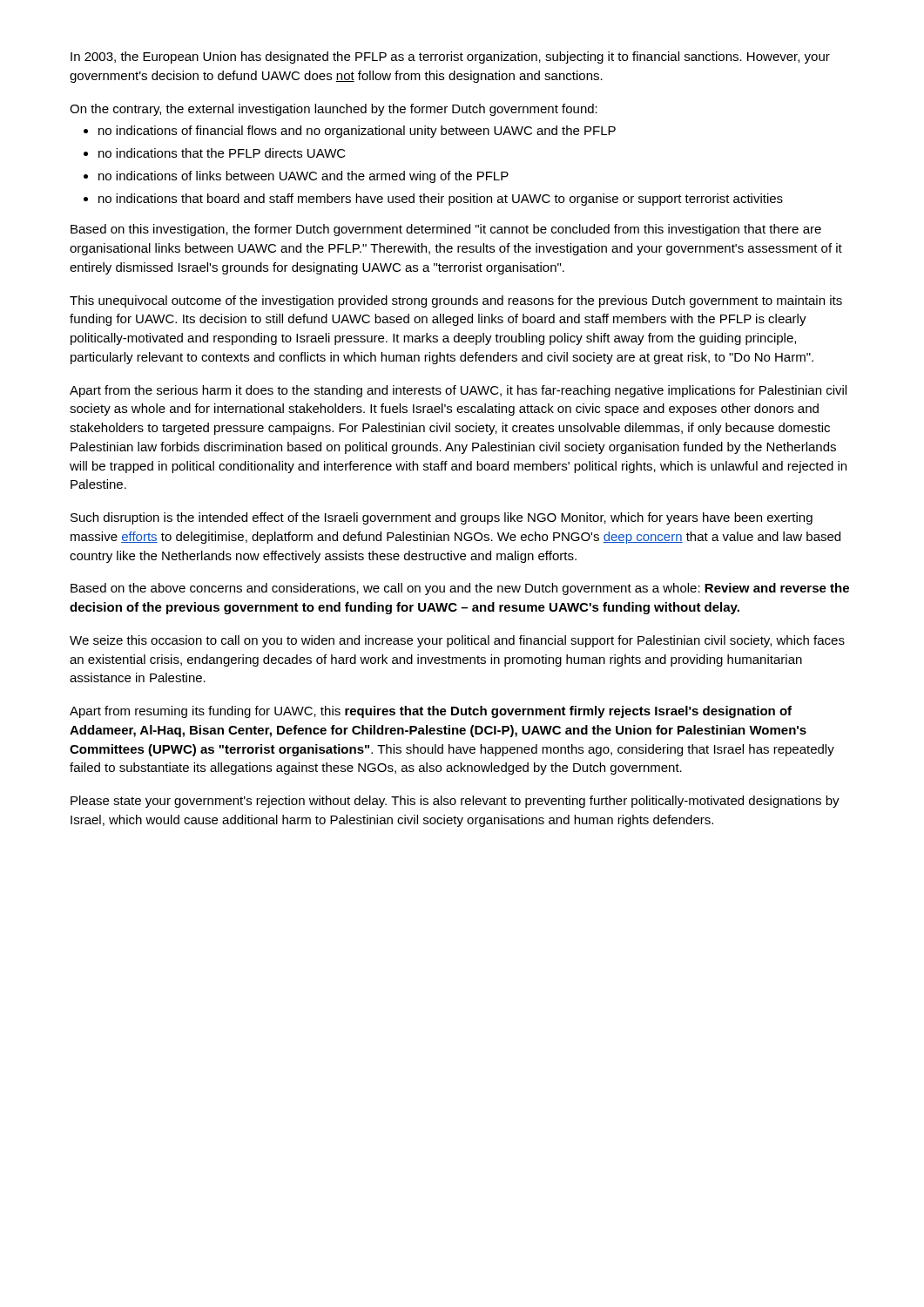Point to the block beginning "We seize this"
The height and width of the screenshot is (1307, 924).
pyautogui.click(x=457, y=659)
